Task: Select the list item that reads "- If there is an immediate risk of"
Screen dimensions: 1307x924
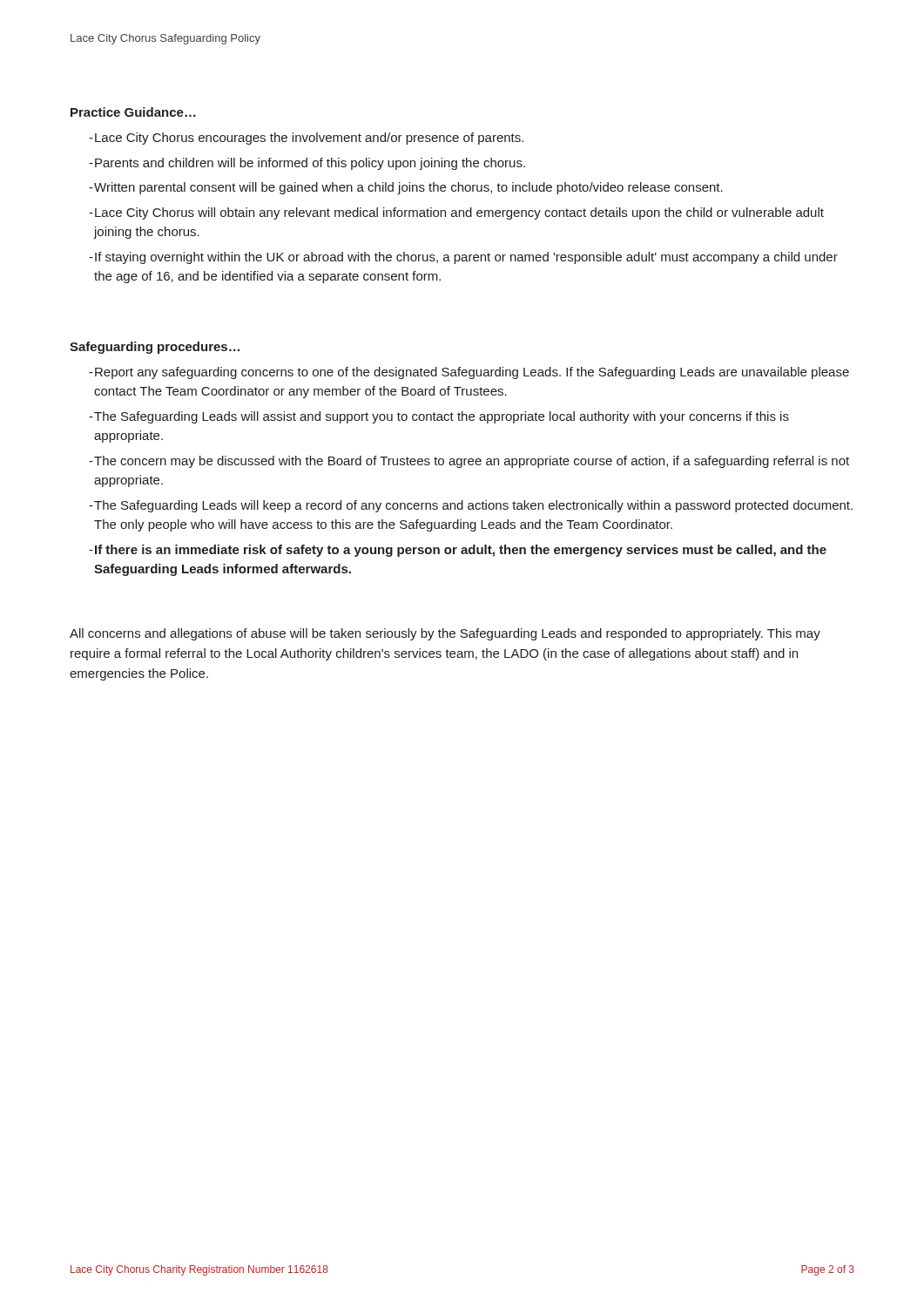Action: [462, 559]
